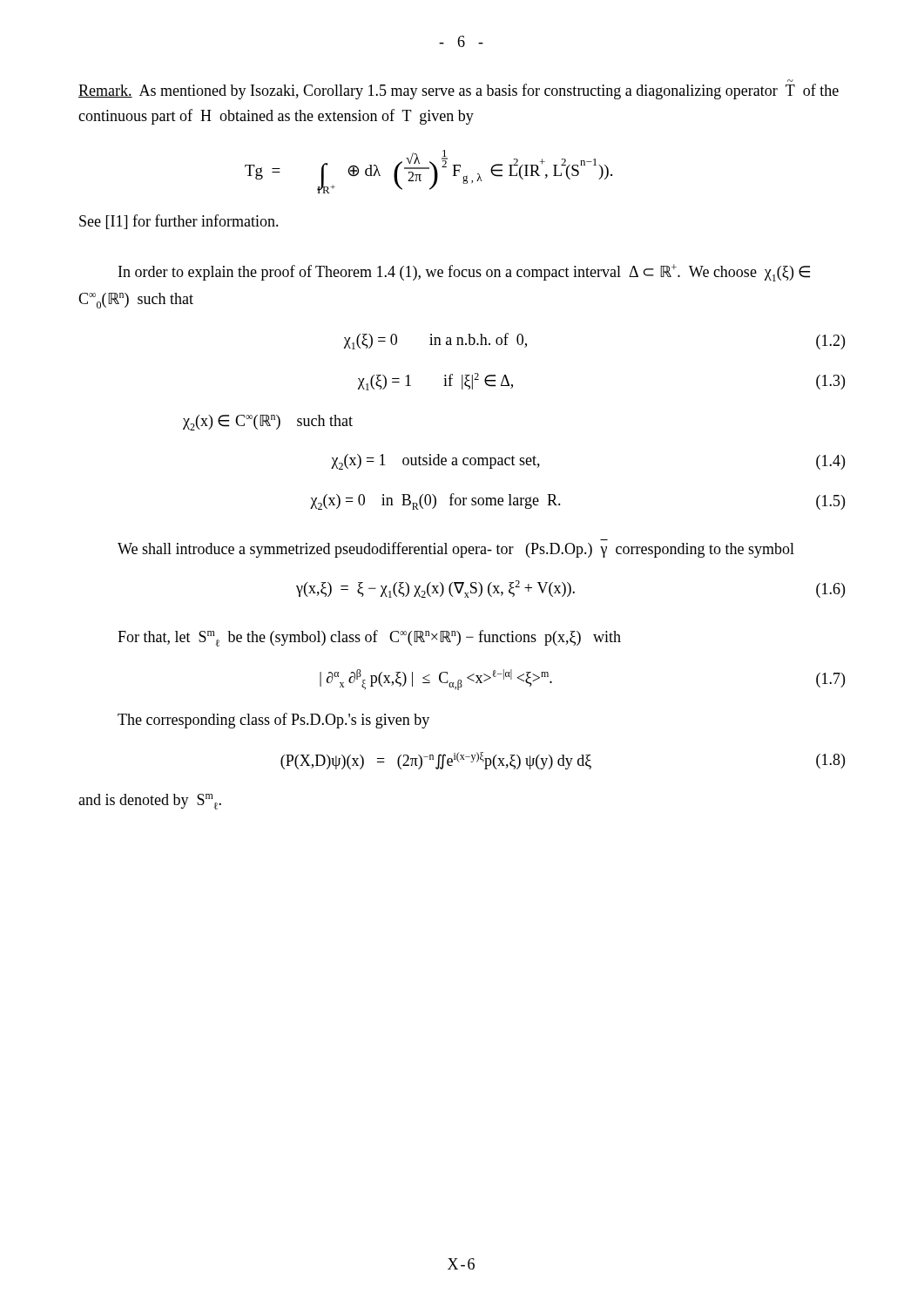Select the text block that says "Remark. As mentioned by Isozaki, Corollary"
The image size is (924, 1307).
459,101
